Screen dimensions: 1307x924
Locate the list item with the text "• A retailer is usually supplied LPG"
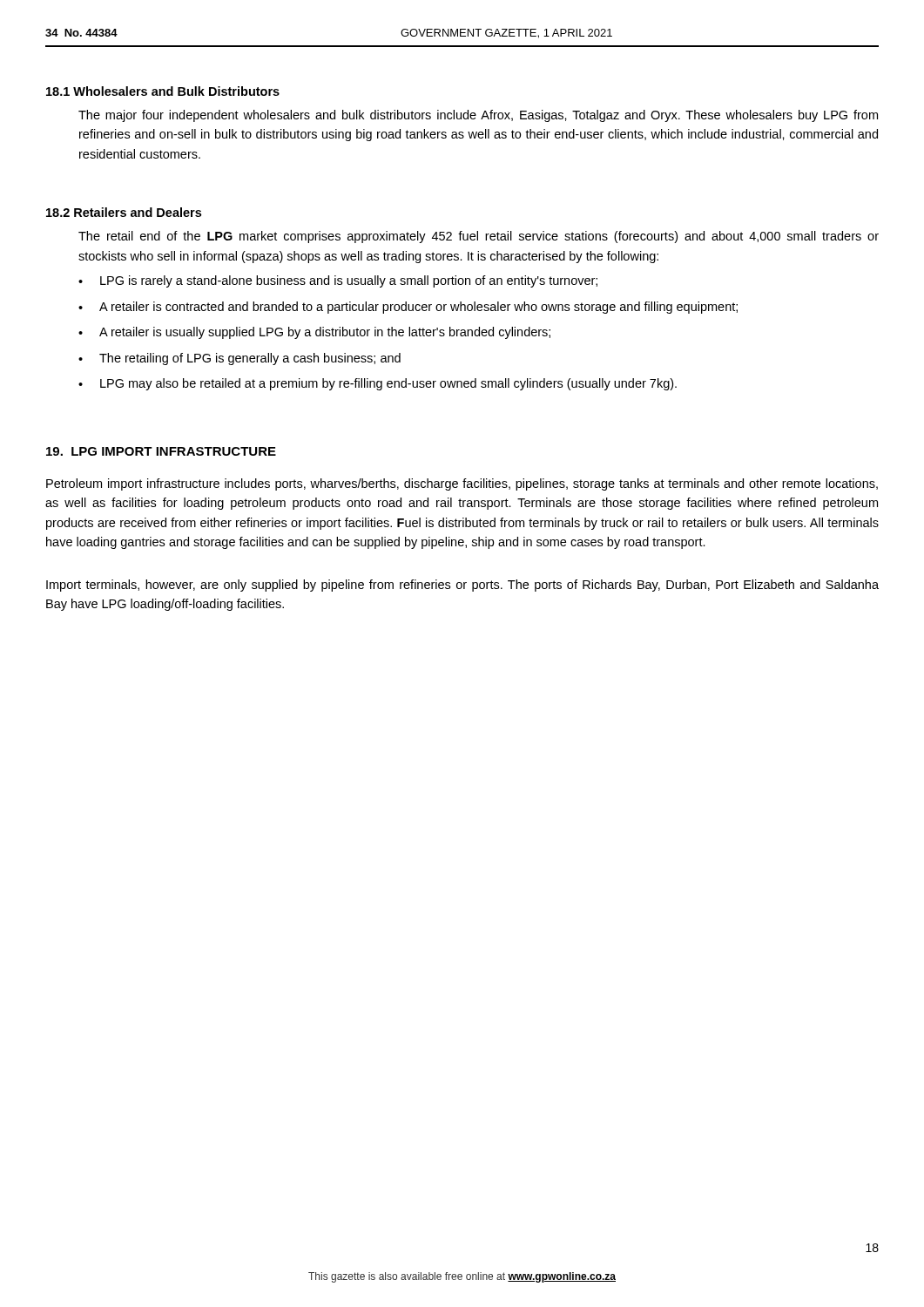[479, 333]
